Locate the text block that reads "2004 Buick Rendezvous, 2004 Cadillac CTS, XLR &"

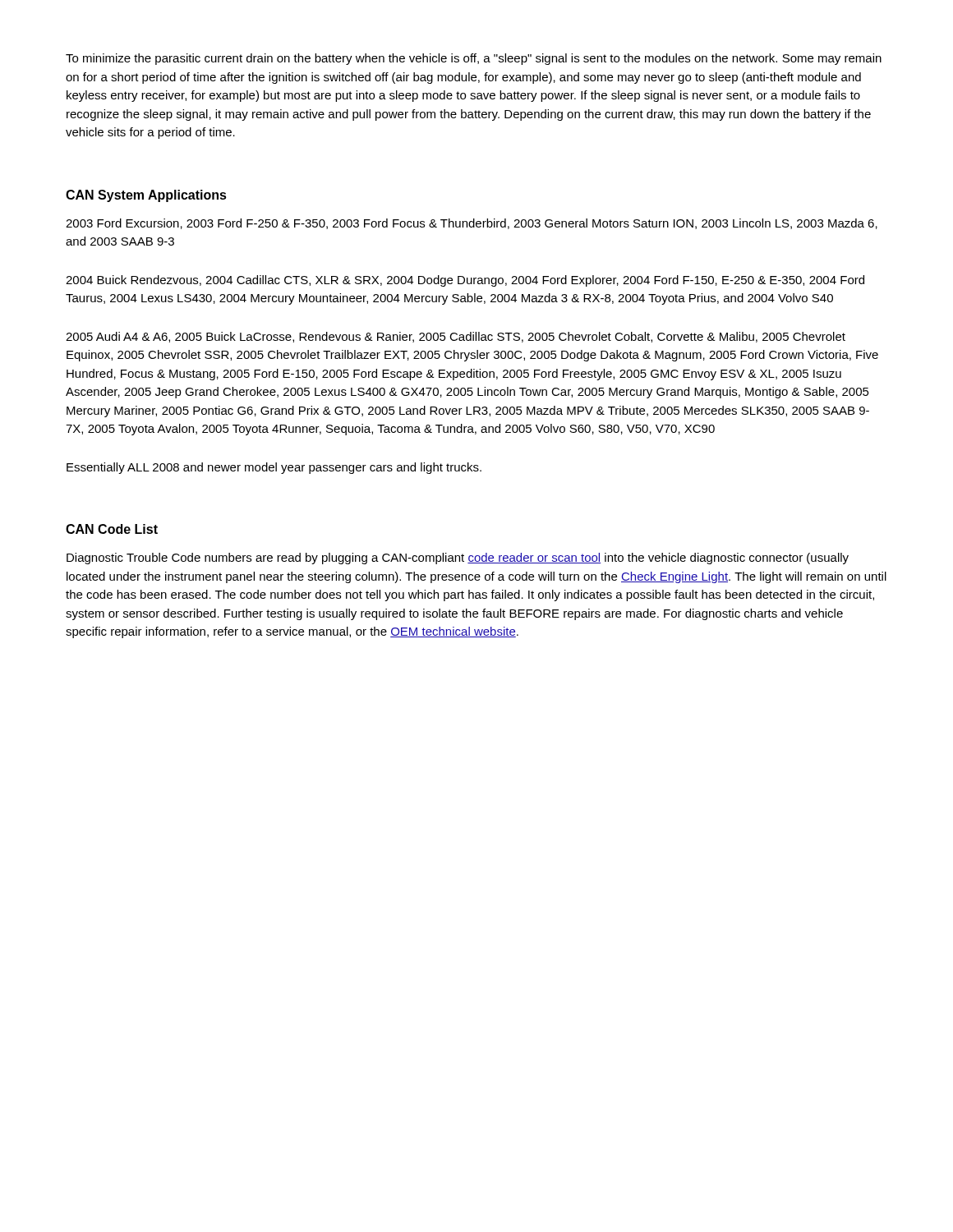tap(465, 288)
